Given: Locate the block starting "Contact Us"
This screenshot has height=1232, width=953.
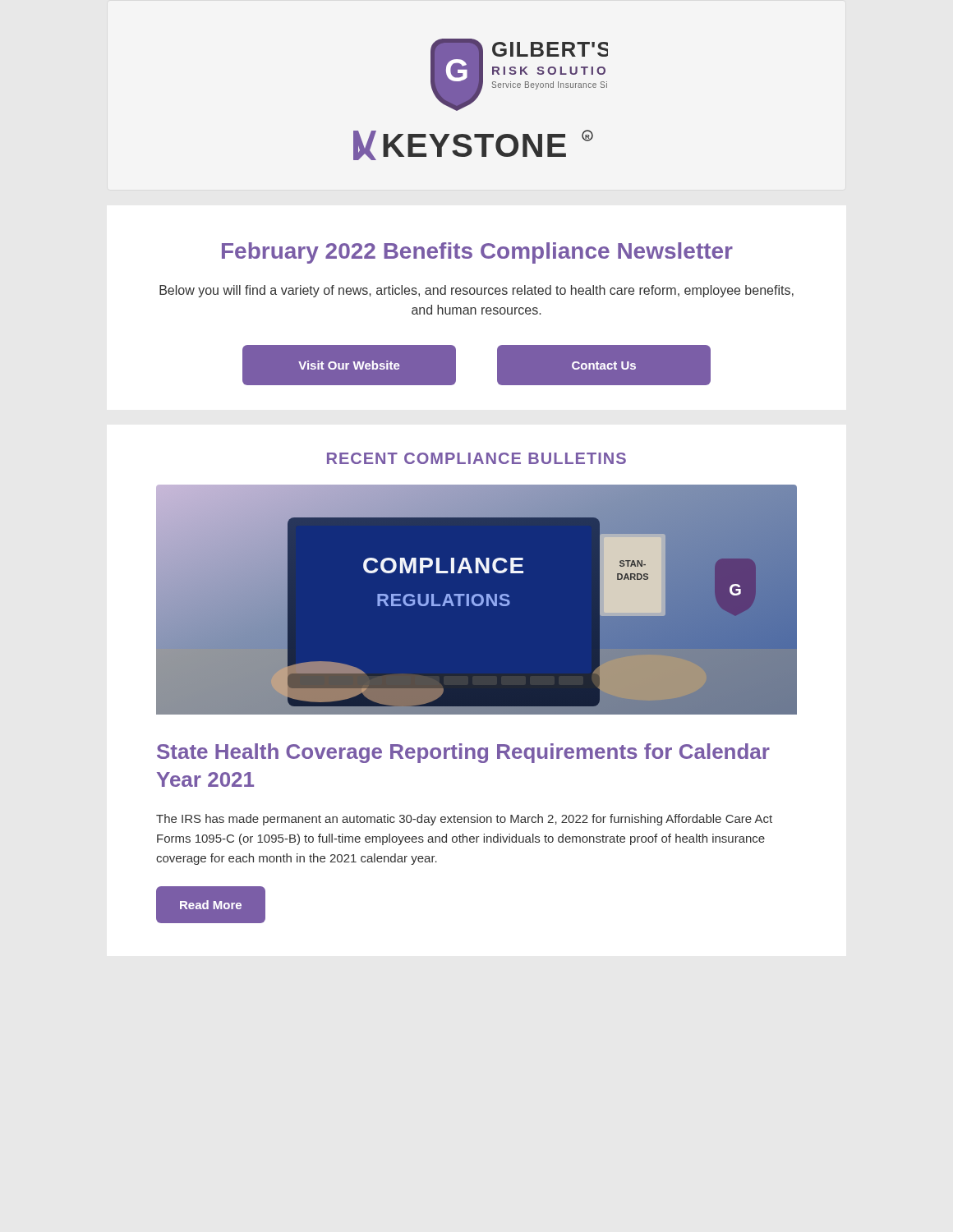Looking at the screenshot, I should [x=604, y=365].
